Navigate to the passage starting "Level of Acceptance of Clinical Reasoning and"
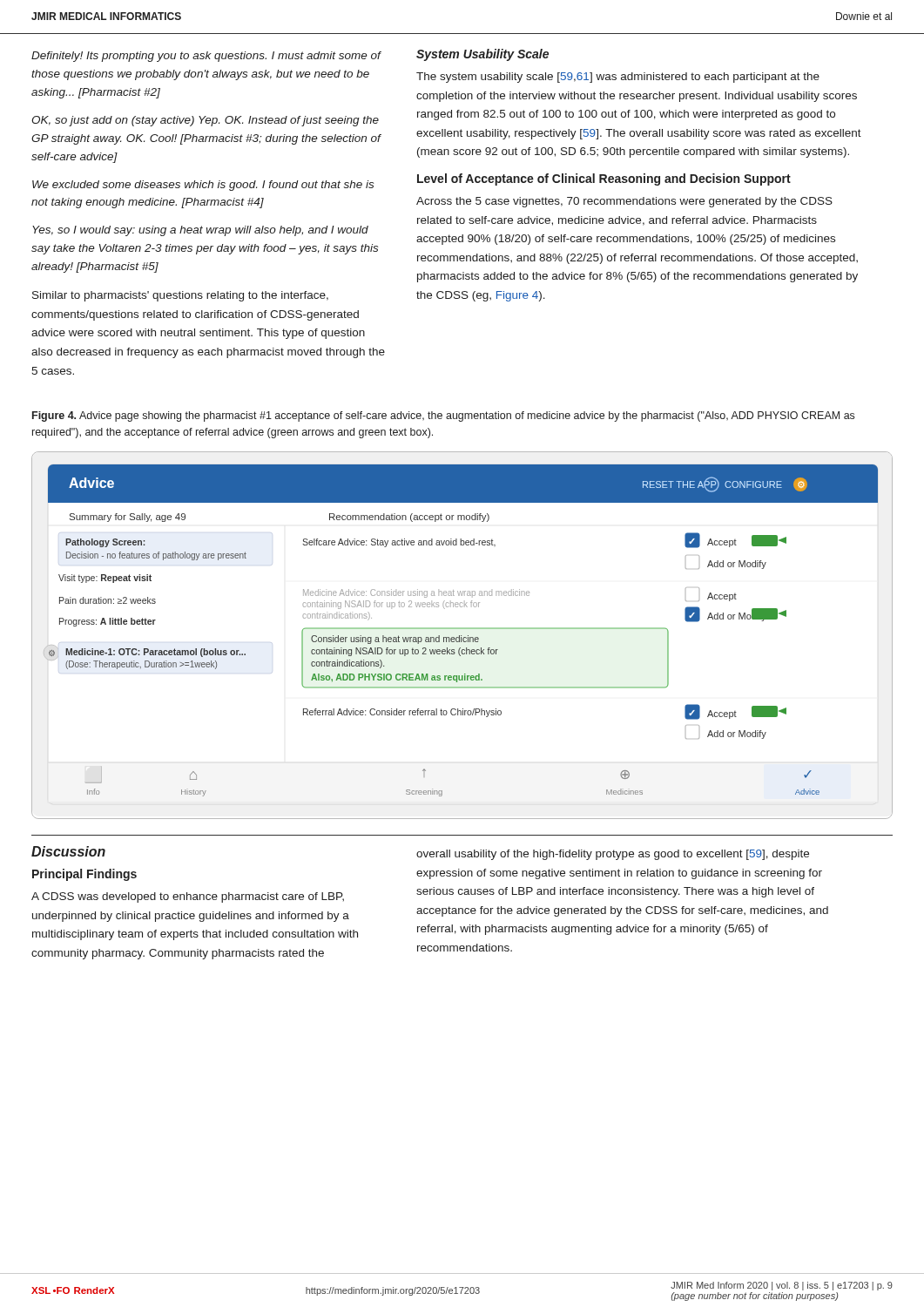The height and width of the screenshot is (1307, 924). (603, 179)
